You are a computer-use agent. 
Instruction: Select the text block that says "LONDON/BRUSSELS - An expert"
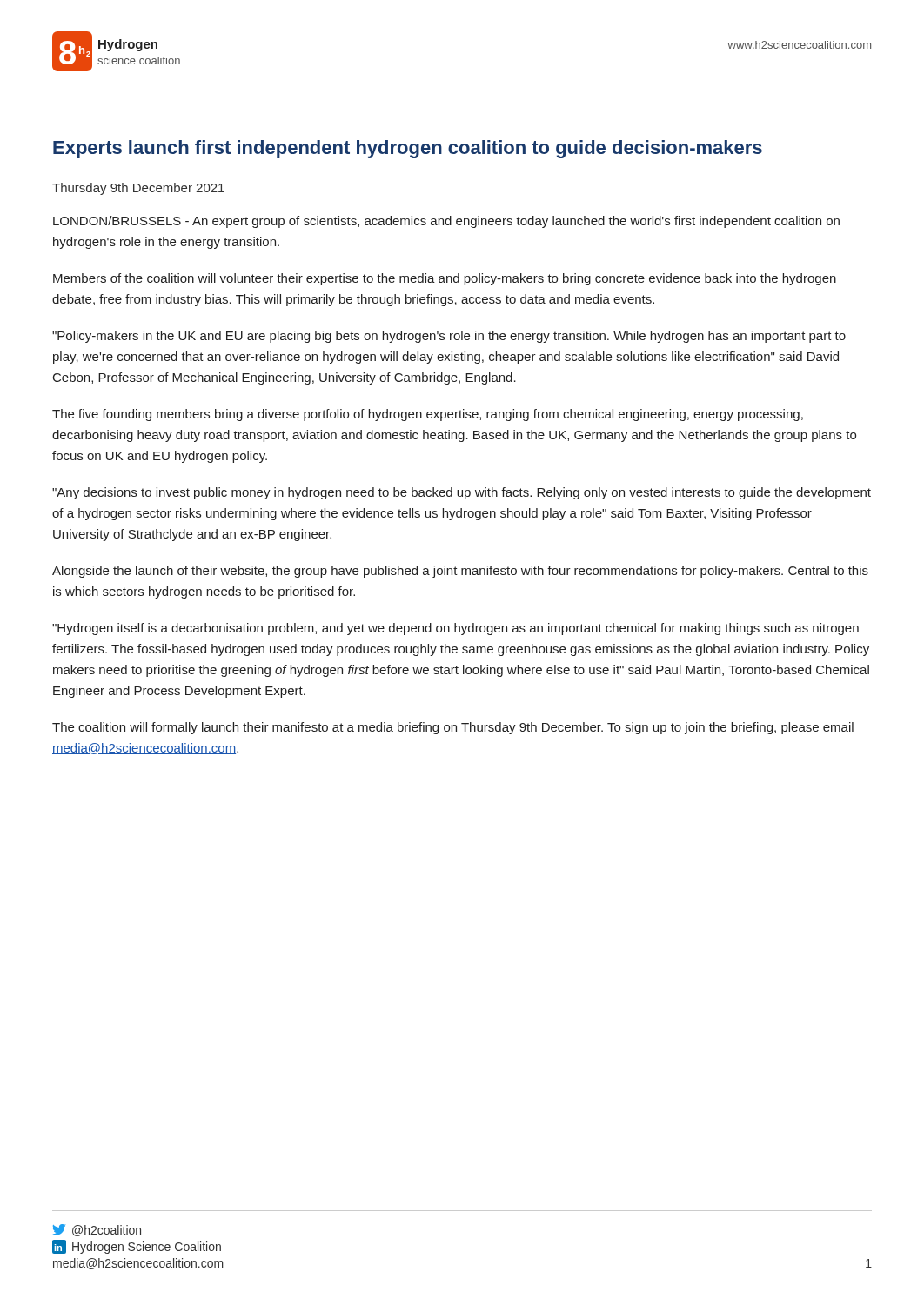446,231
